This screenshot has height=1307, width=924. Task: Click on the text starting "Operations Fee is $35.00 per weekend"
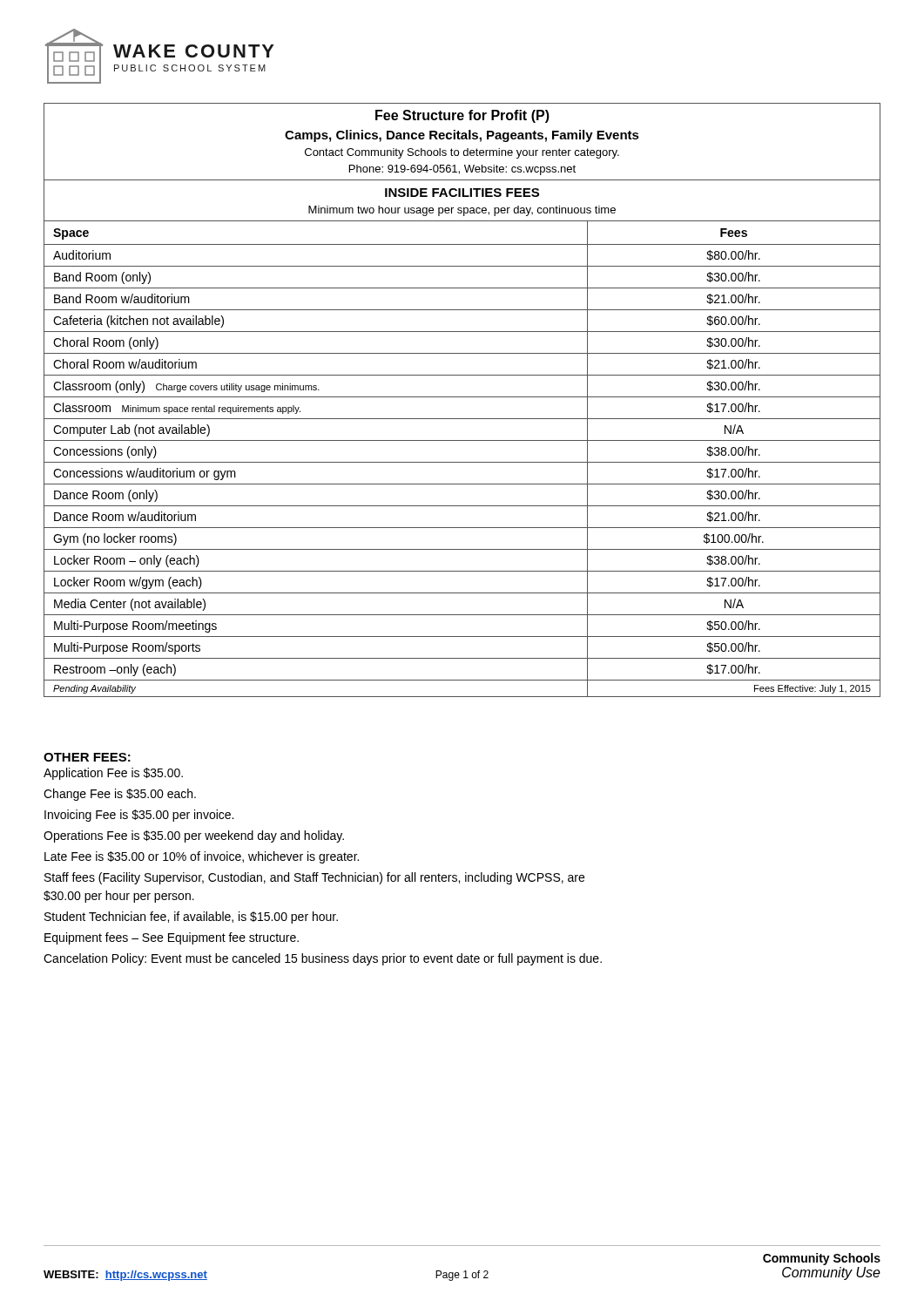(x=194, y=836)
